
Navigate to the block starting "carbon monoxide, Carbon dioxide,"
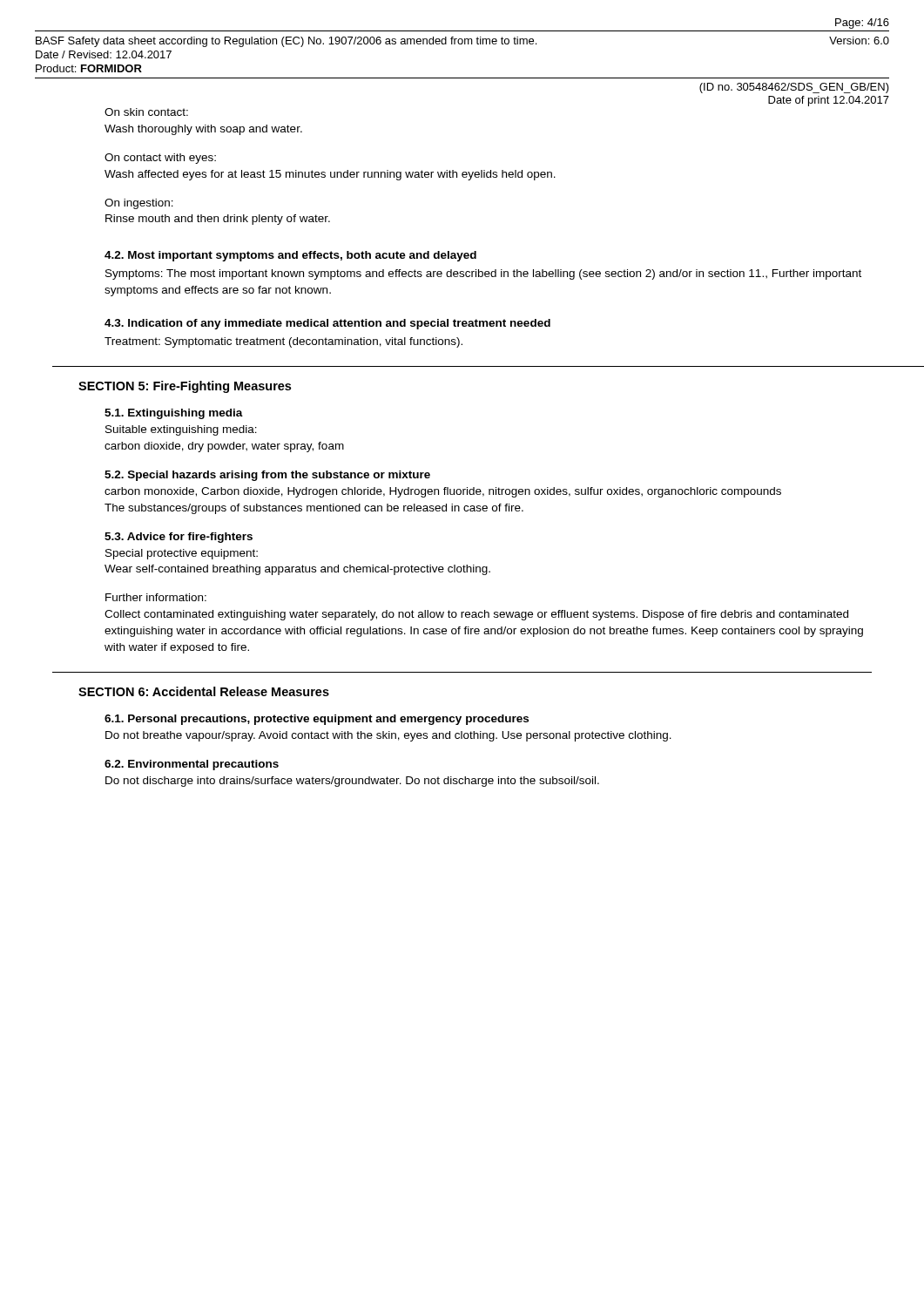coord(443,499)
